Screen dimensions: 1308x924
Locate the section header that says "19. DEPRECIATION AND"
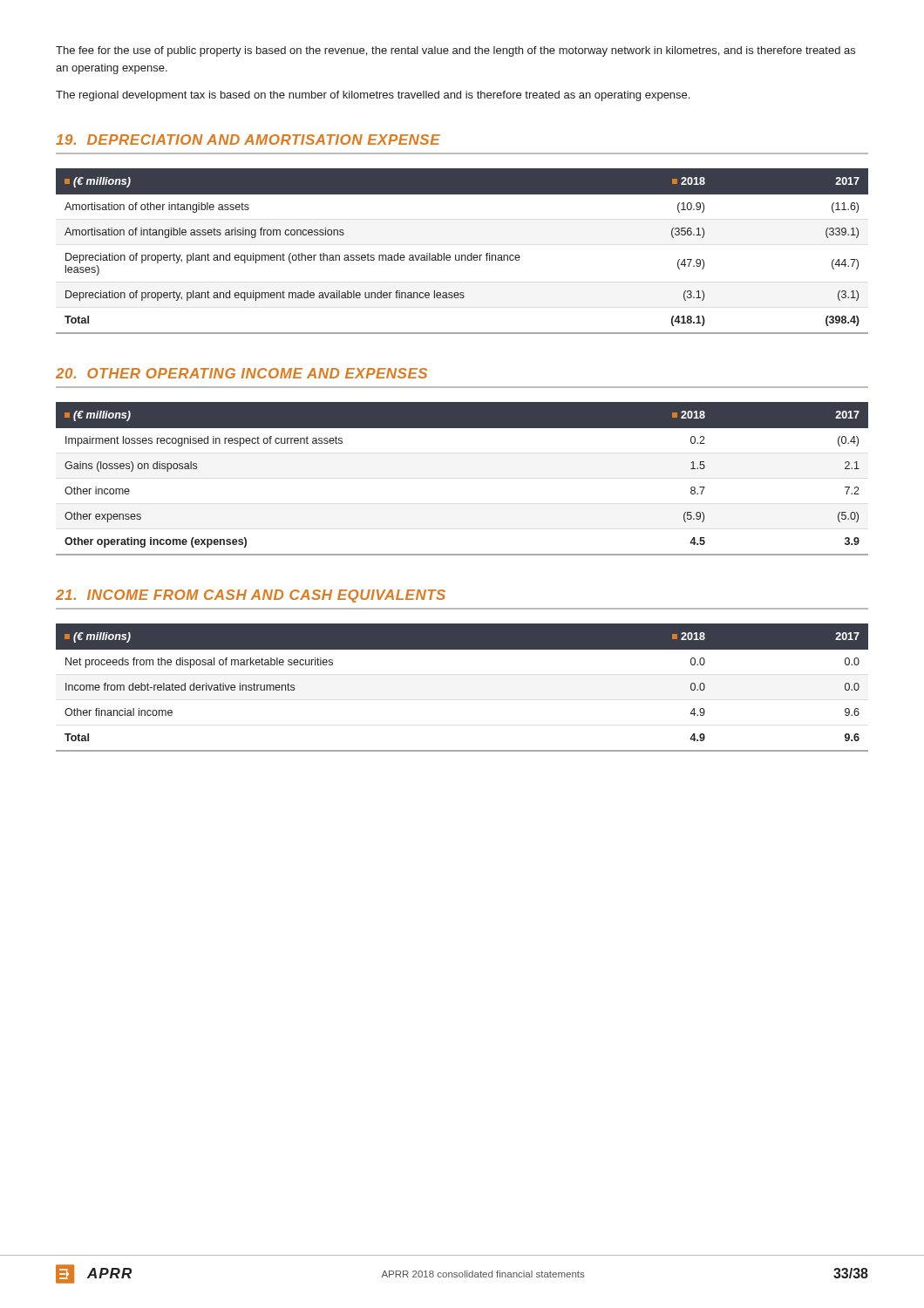coord(248,140)
